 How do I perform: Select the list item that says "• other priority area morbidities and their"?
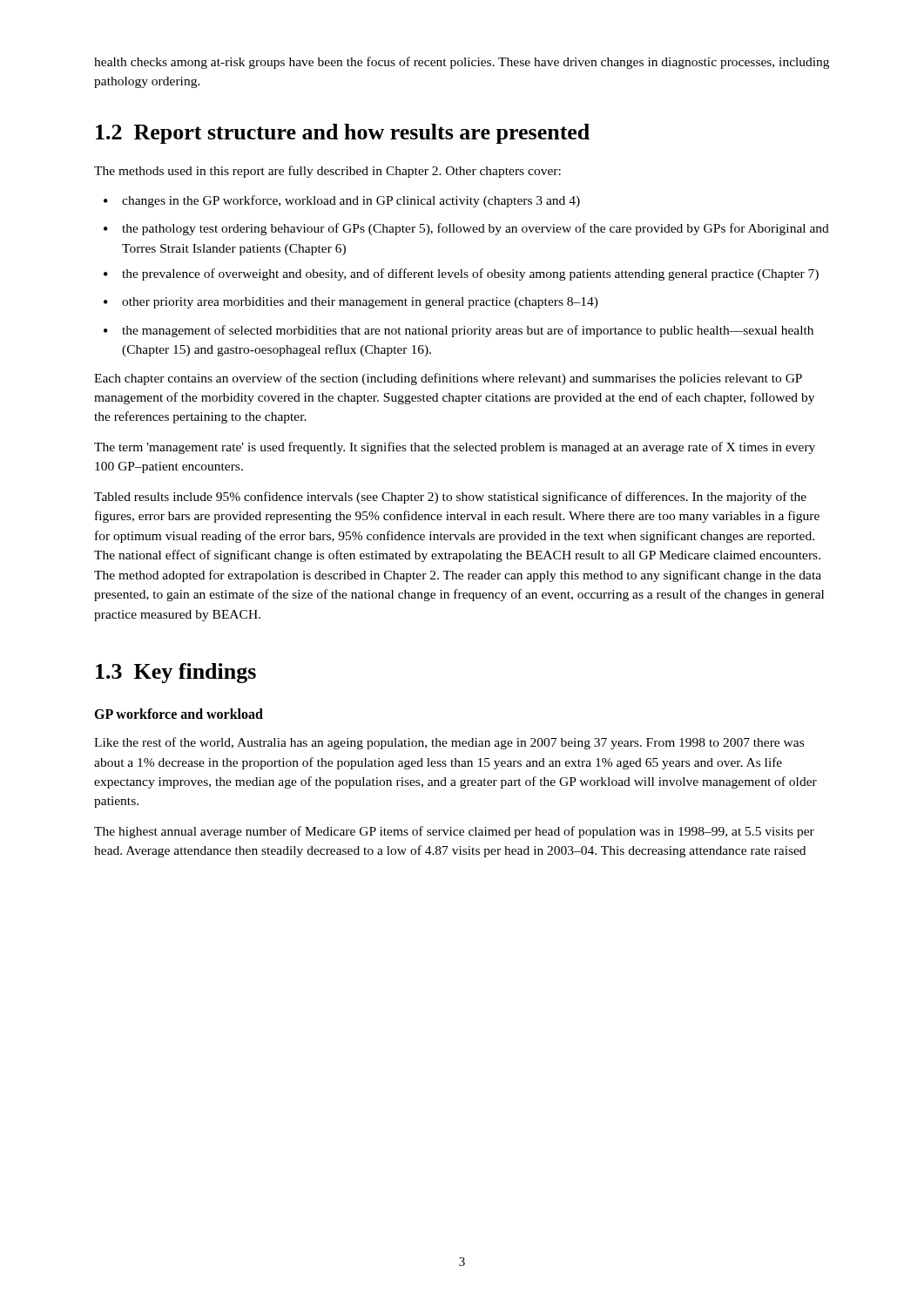(466, 303)
